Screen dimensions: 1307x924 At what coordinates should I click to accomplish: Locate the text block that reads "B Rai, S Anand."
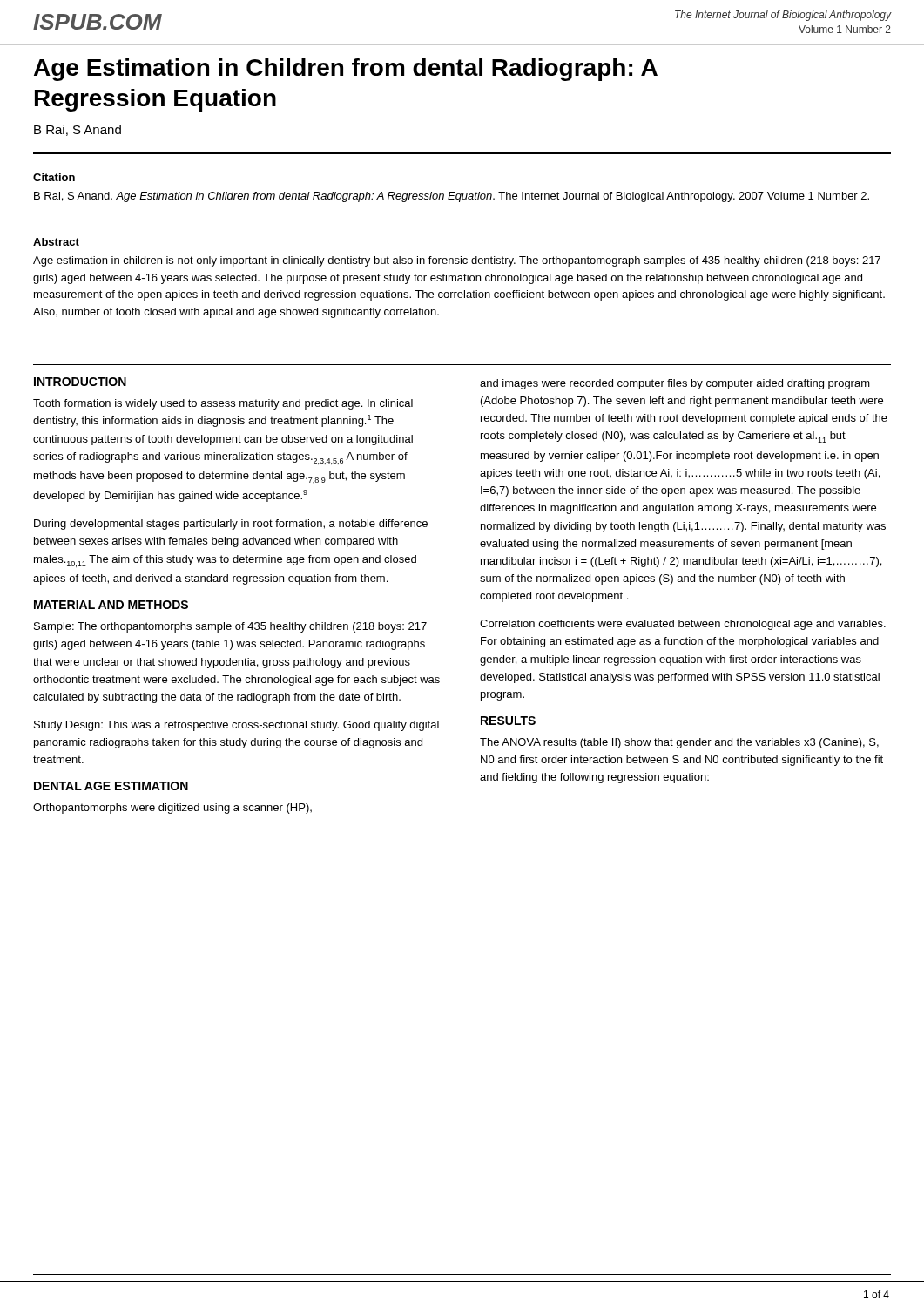click(x=452, y=196)
